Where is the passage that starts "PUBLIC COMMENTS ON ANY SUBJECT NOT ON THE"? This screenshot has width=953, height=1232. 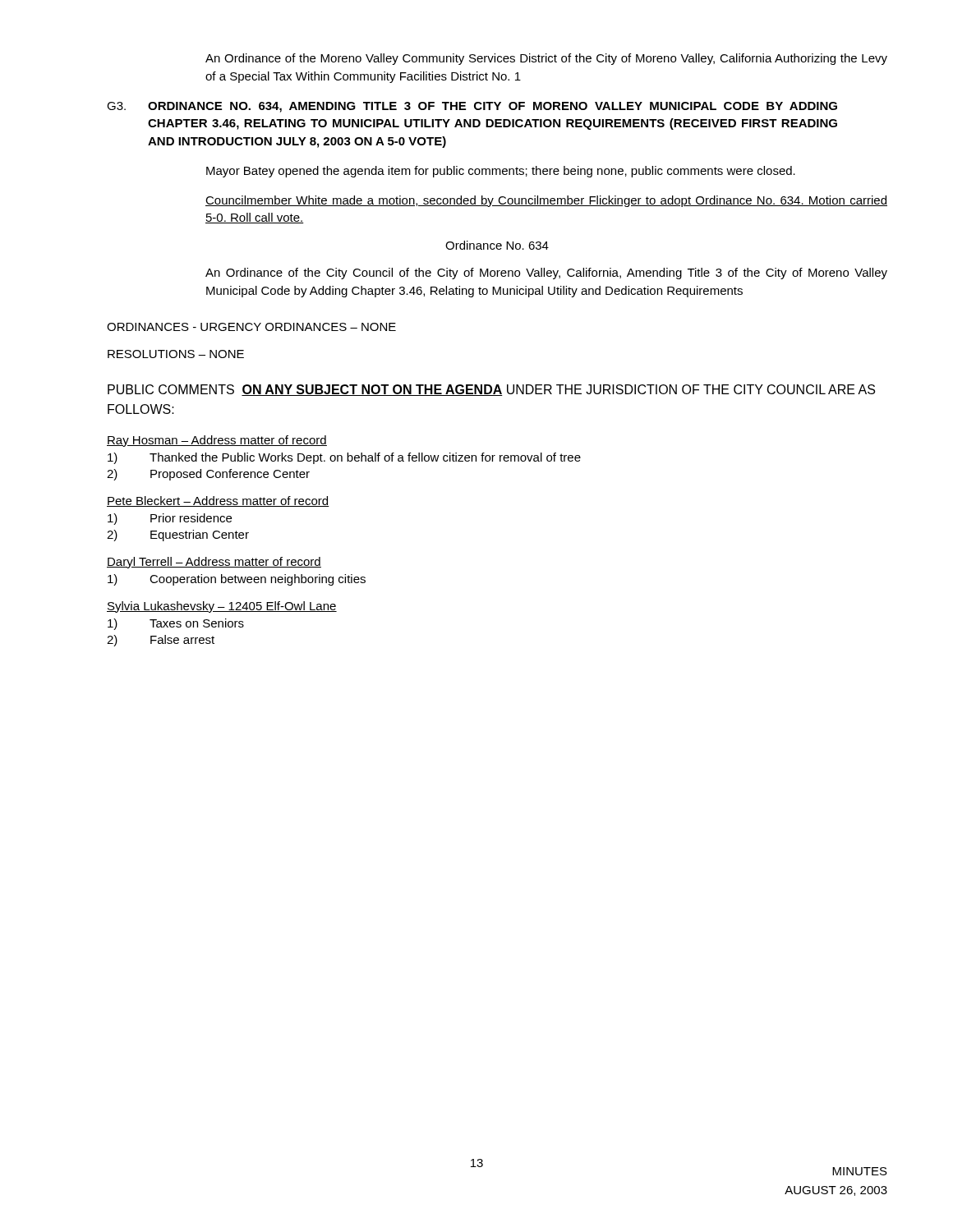point(491,399)
